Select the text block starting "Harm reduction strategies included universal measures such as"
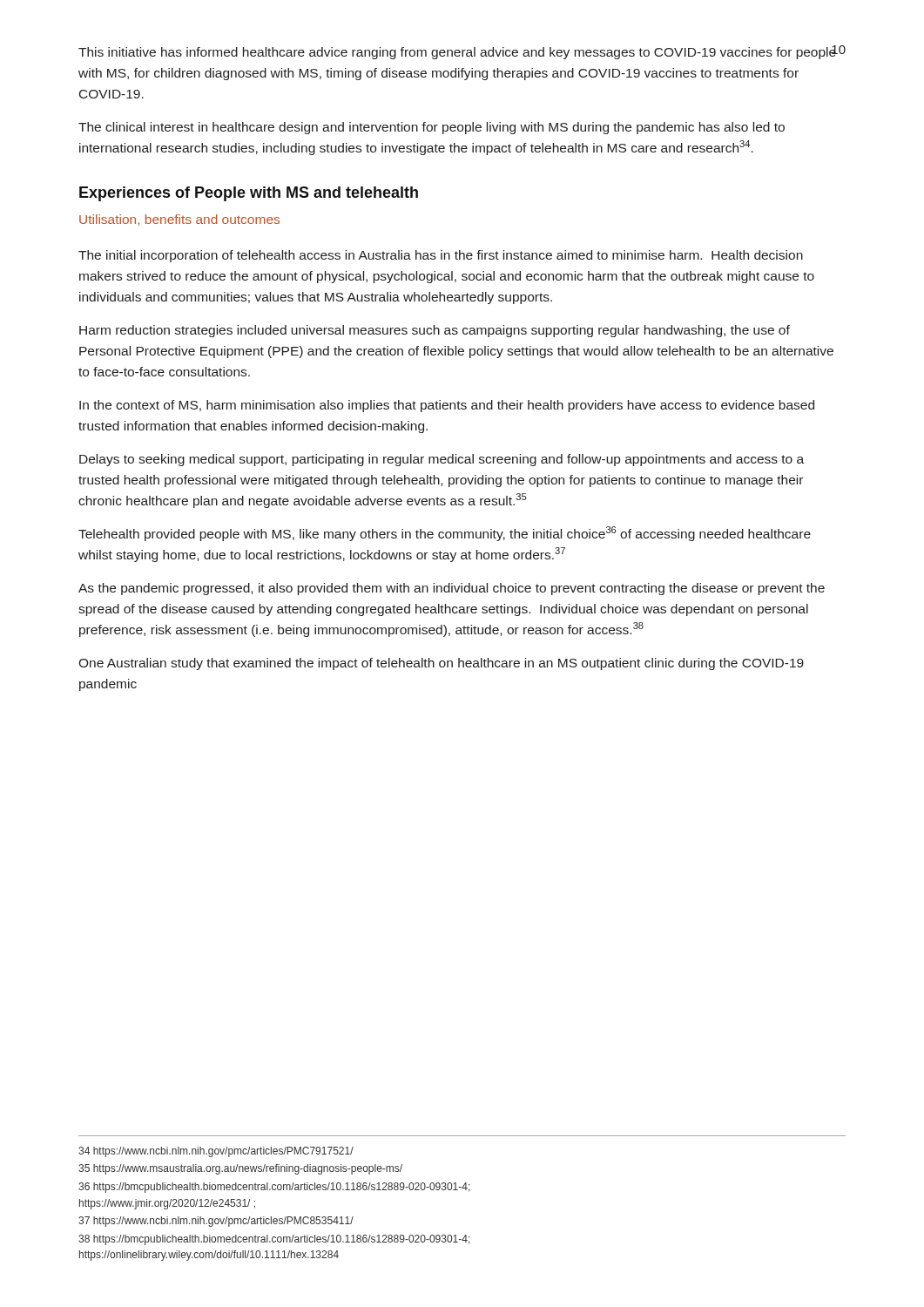The width and height of the screenshot is (924, 1307). point(462,351)
